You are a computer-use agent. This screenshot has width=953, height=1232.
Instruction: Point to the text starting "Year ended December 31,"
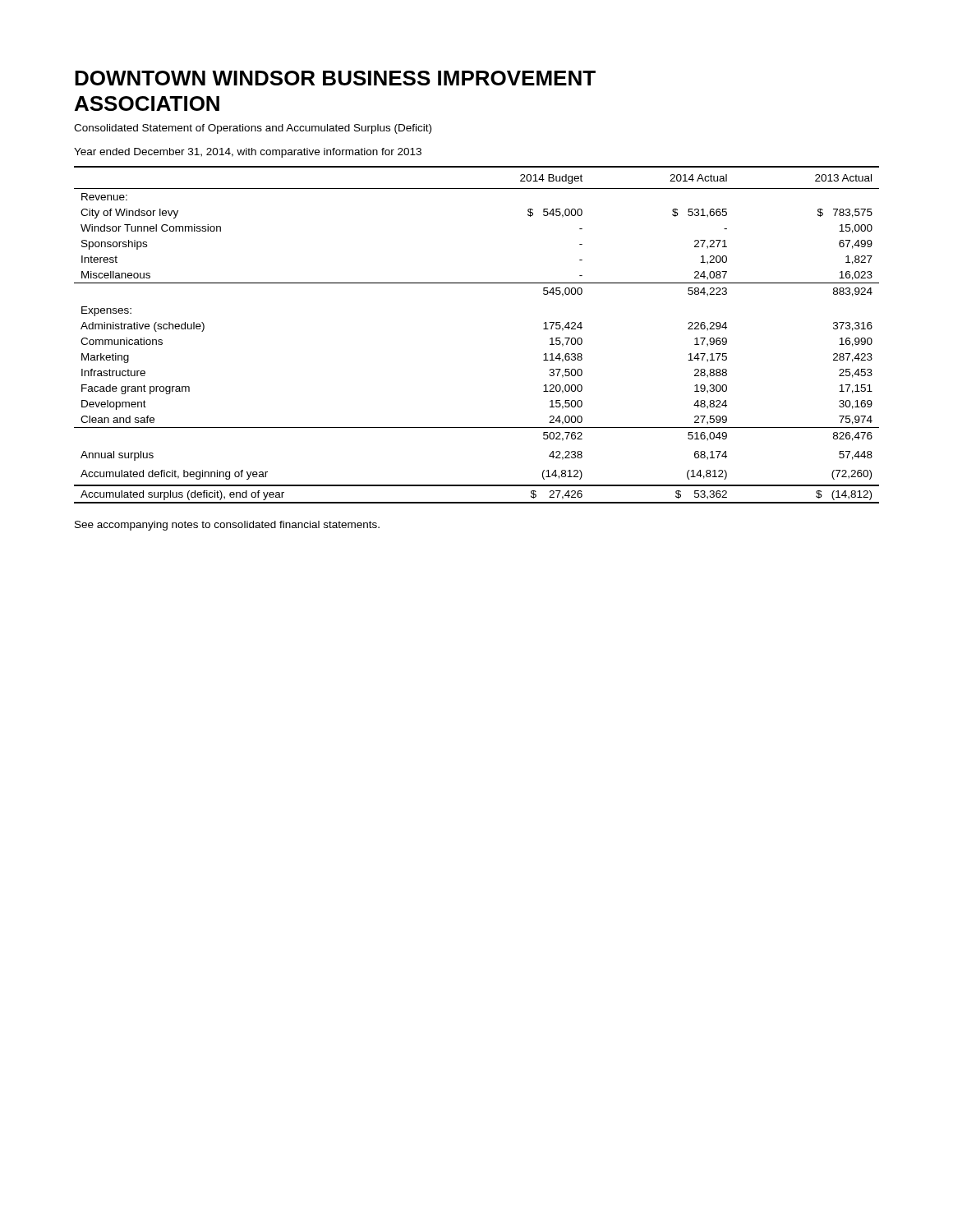[x=248, y=152]
